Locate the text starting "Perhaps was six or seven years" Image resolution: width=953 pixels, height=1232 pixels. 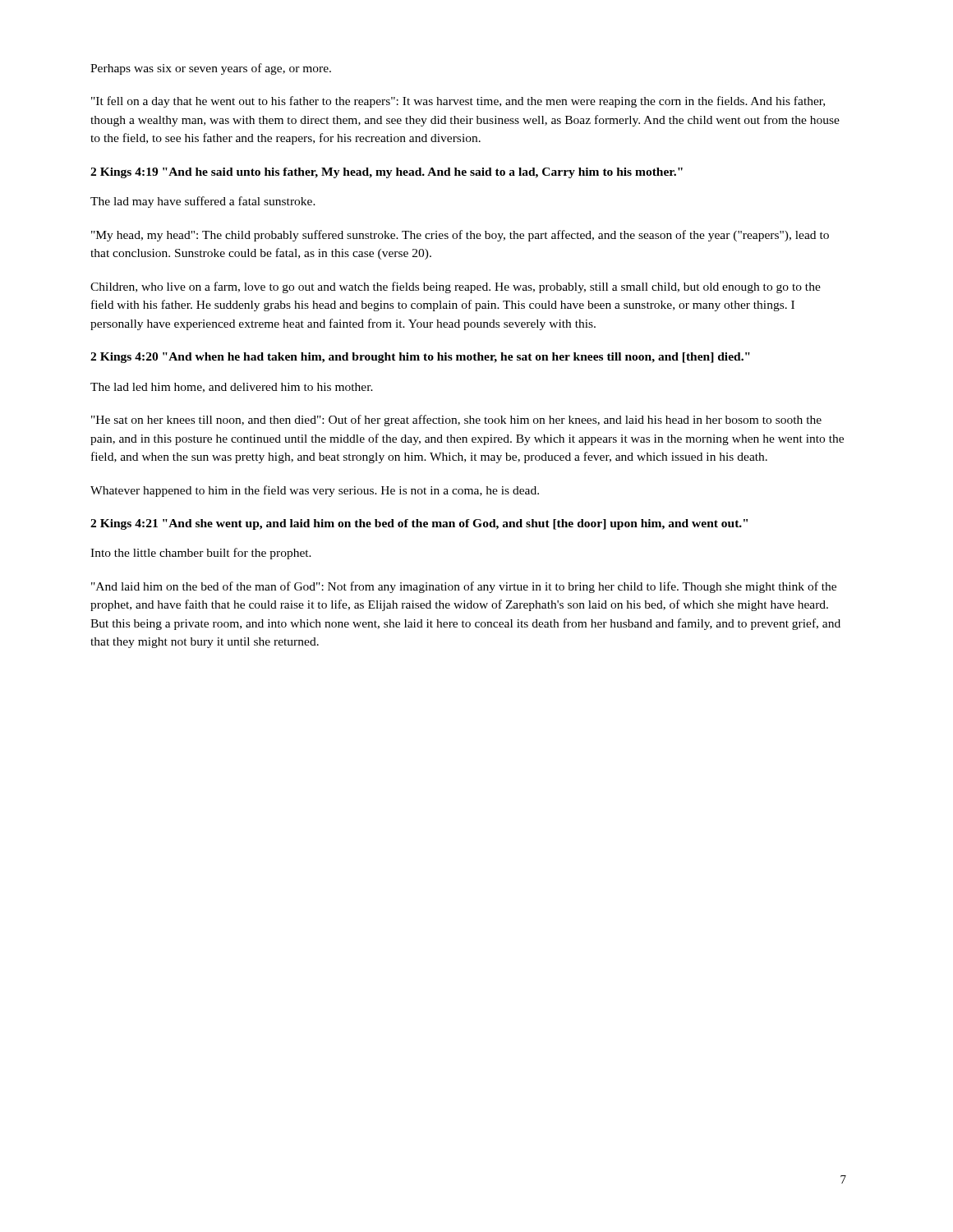211,68
